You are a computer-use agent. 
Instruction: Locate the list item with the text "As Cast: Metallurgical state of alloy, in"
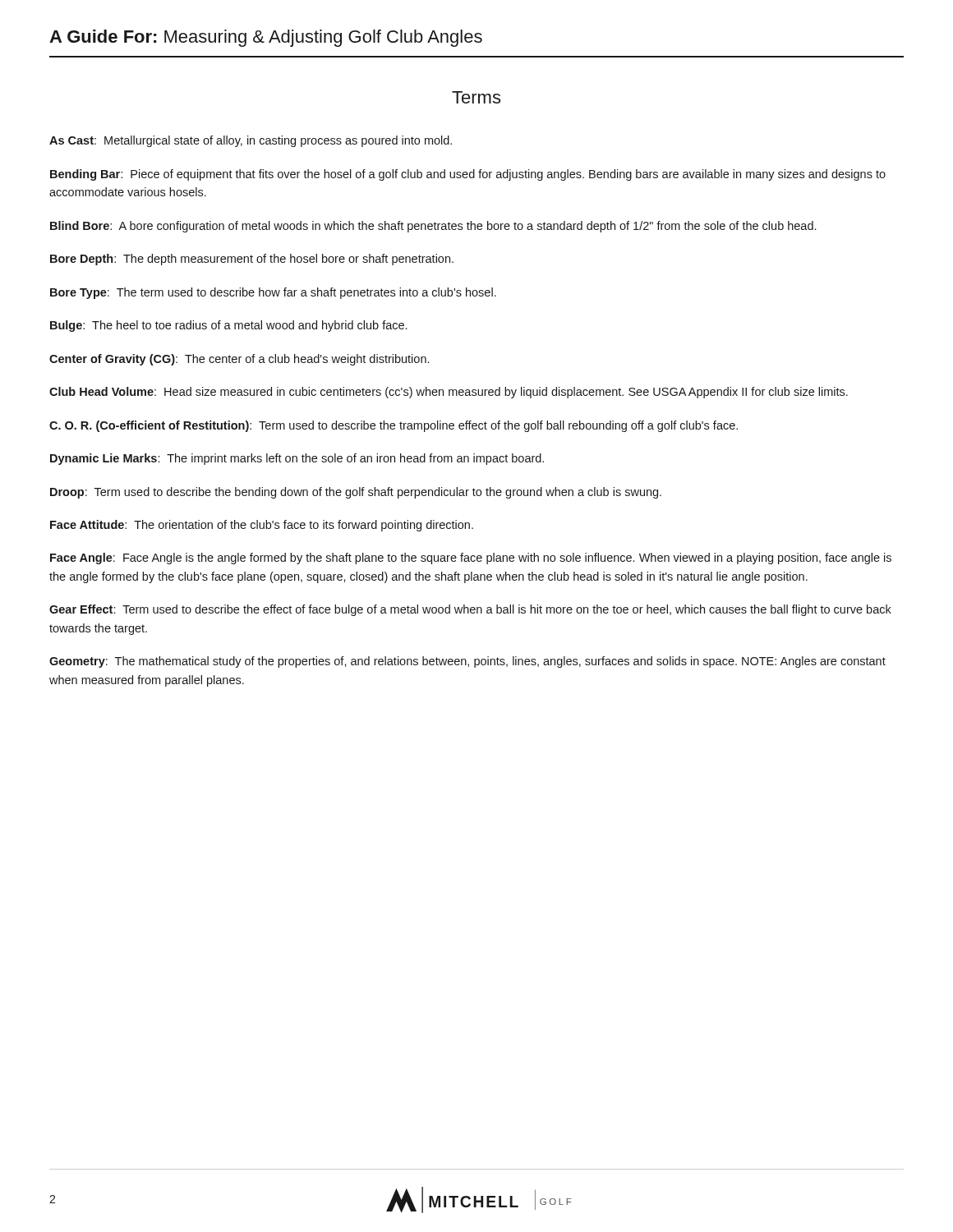251,141
